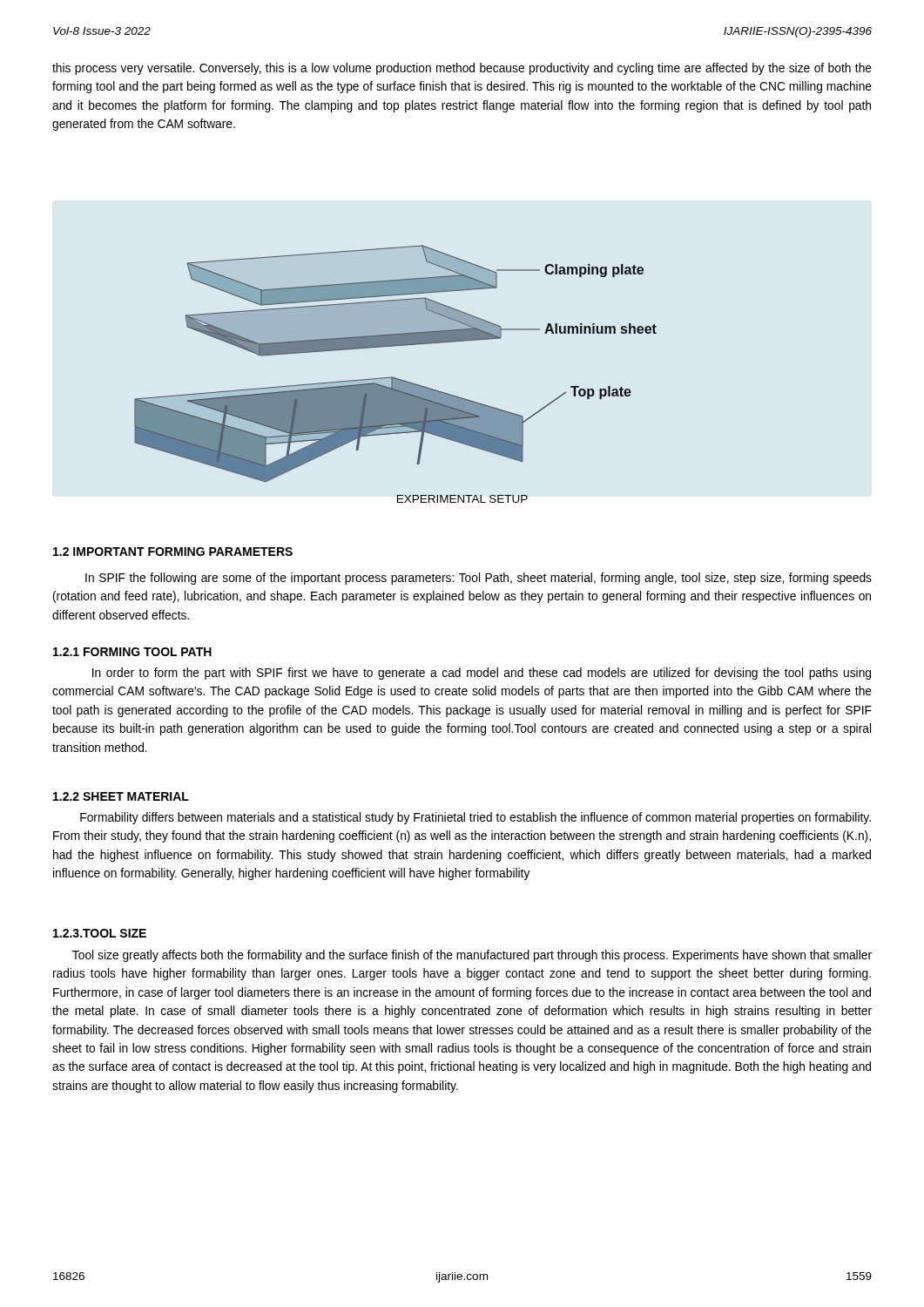Select the element starting "1.2.3.TOOL SIZE"
The height and width of the screenshot is (1307, 924).
99,933
